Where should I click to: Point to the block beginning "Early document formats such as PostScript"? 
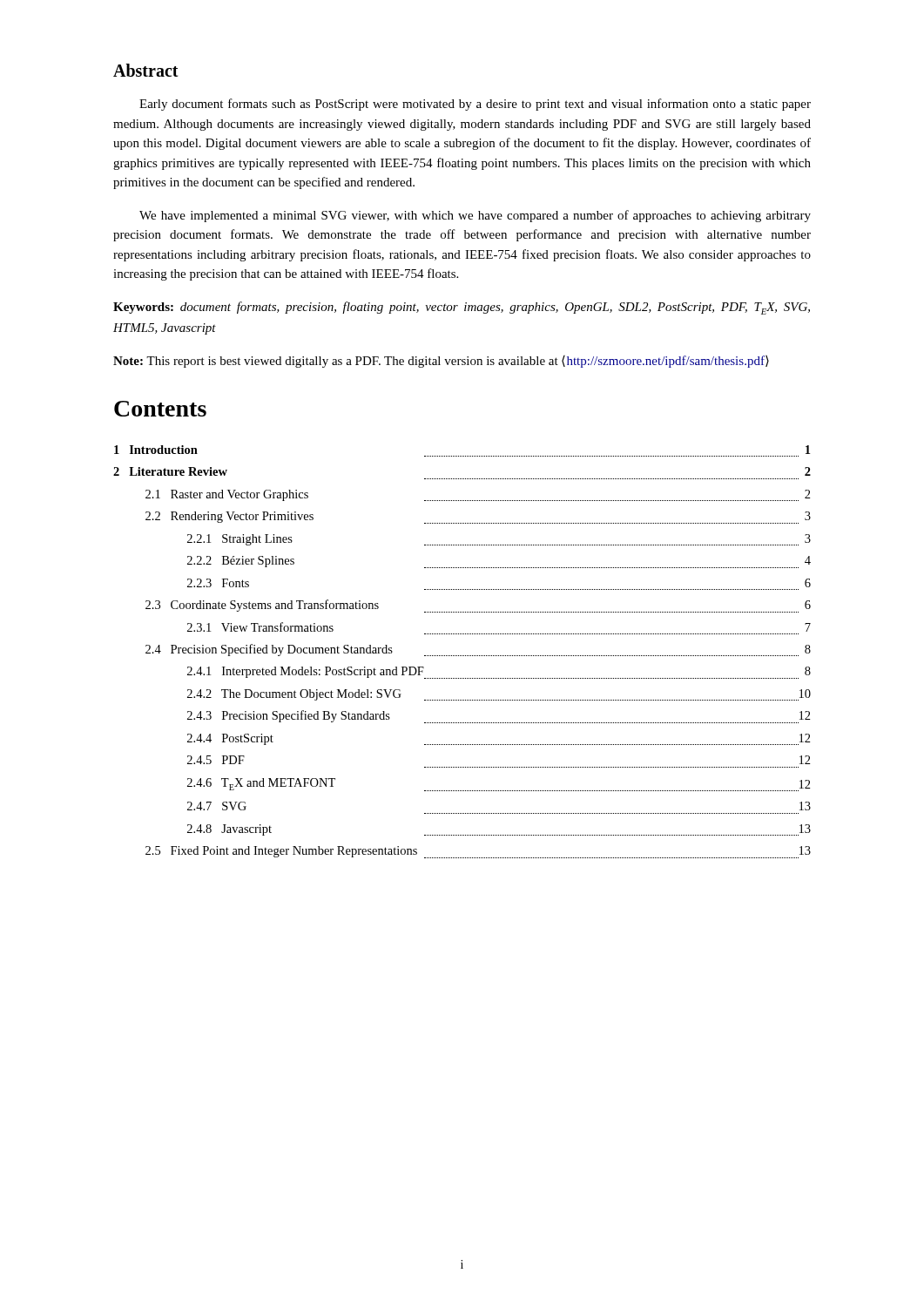pos(462,143)
